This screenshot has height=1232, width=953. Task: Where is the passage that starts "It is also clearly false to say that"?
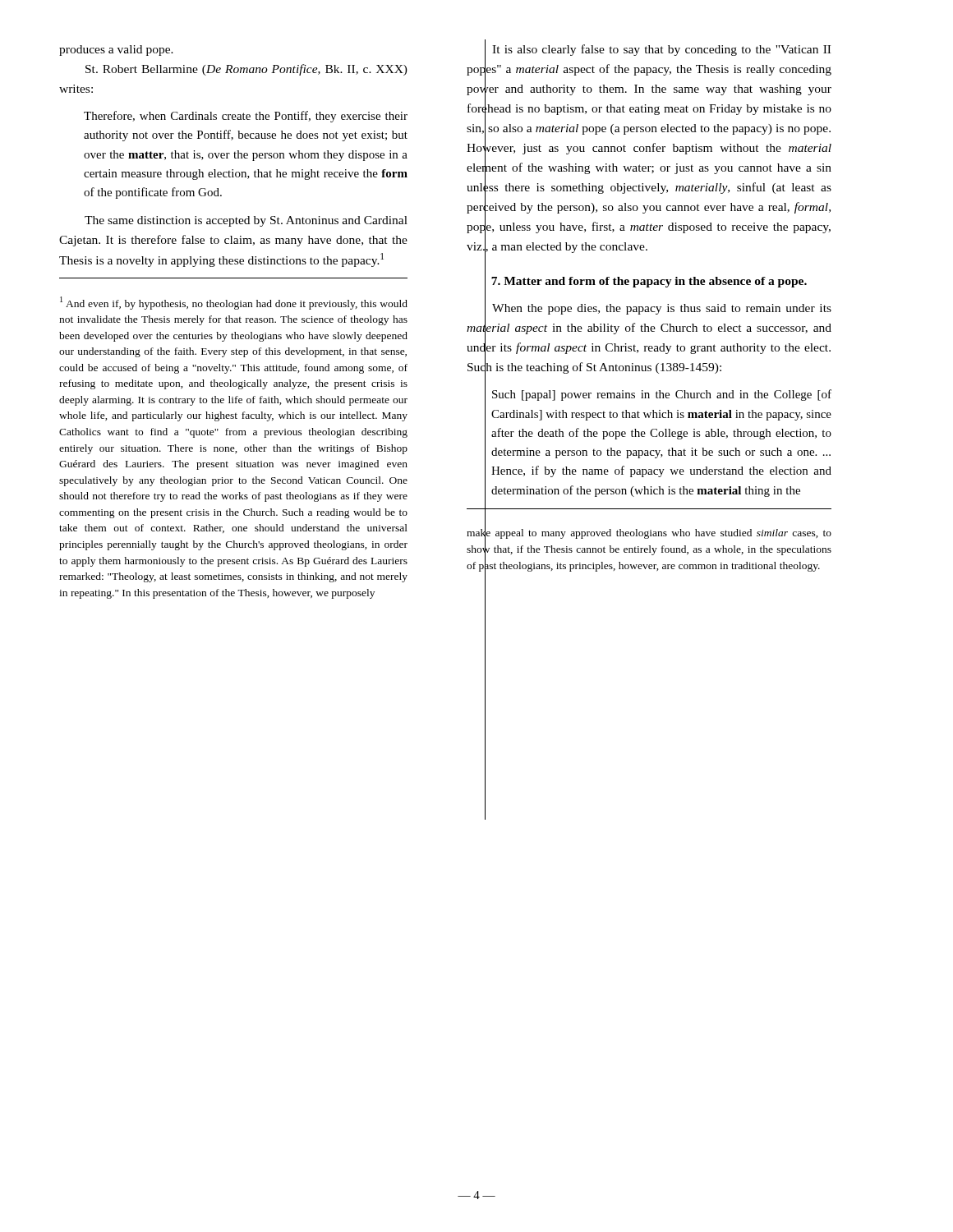649,148
